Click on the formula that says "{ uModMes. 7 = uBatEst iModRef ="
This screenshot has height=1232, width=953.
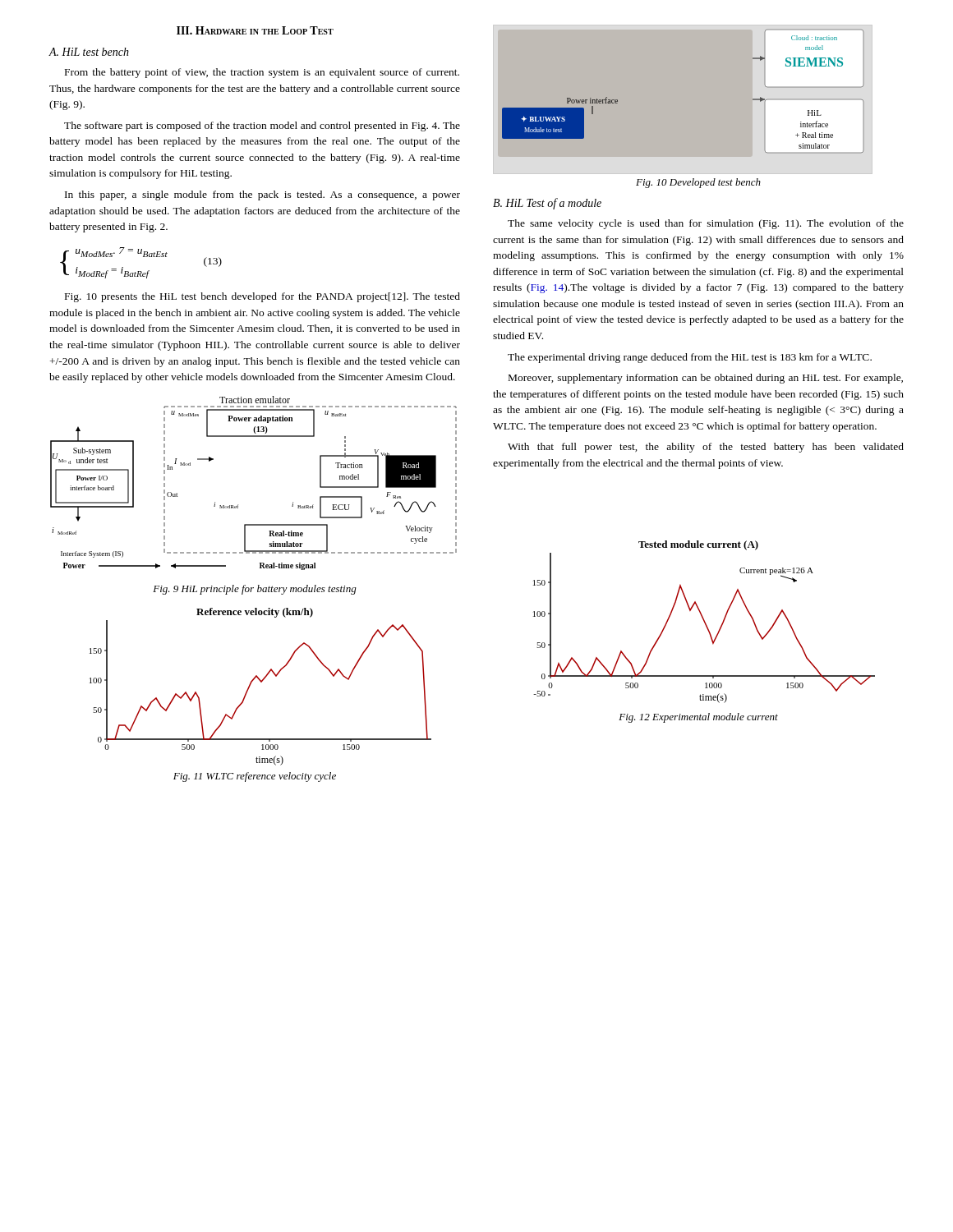coord(140,262)
